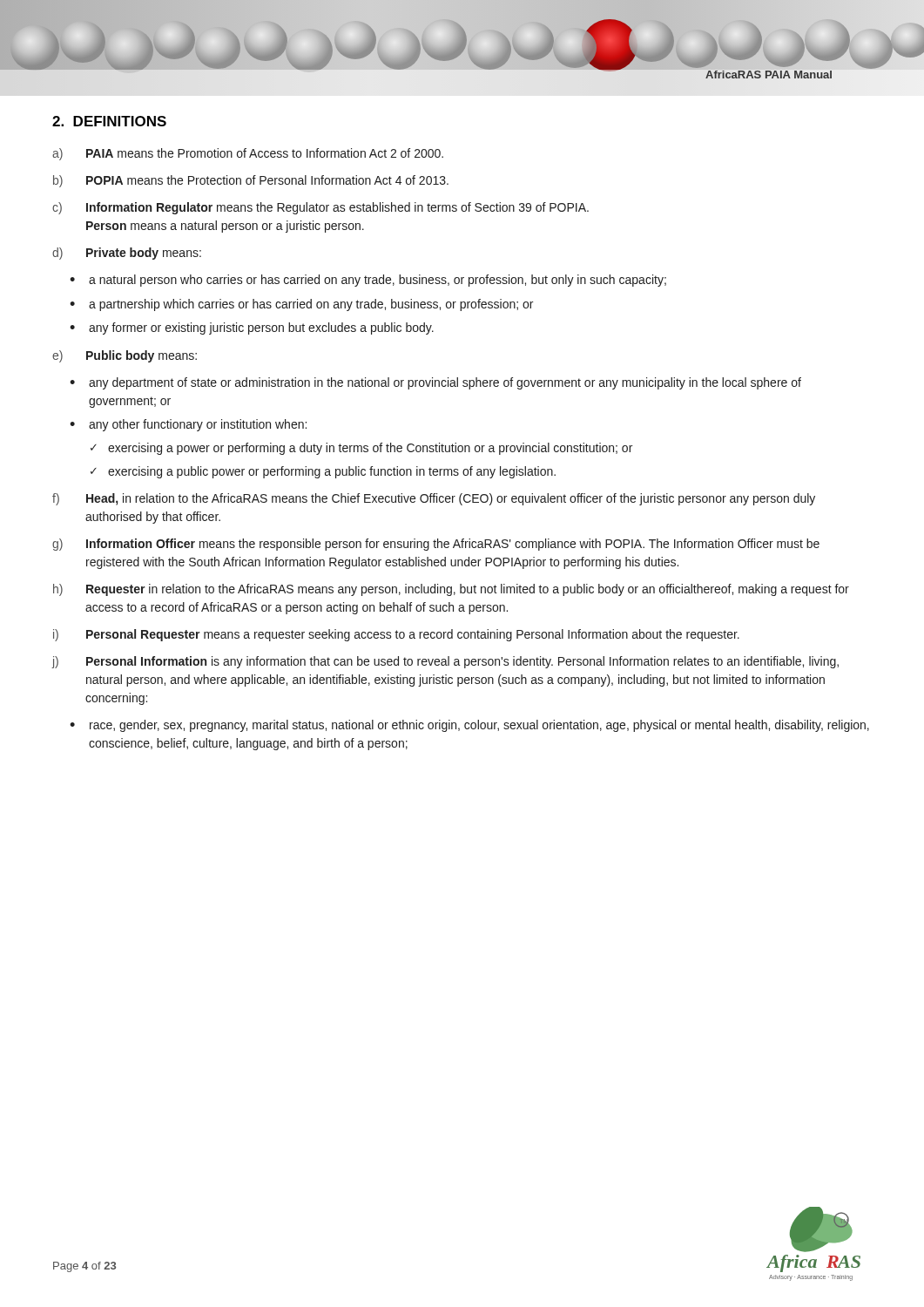This screenshot has height=1307, width=924.
Task: Locate the block of text that opens with "• any department"
Action: pyautogui.click(x=471, y=392)
